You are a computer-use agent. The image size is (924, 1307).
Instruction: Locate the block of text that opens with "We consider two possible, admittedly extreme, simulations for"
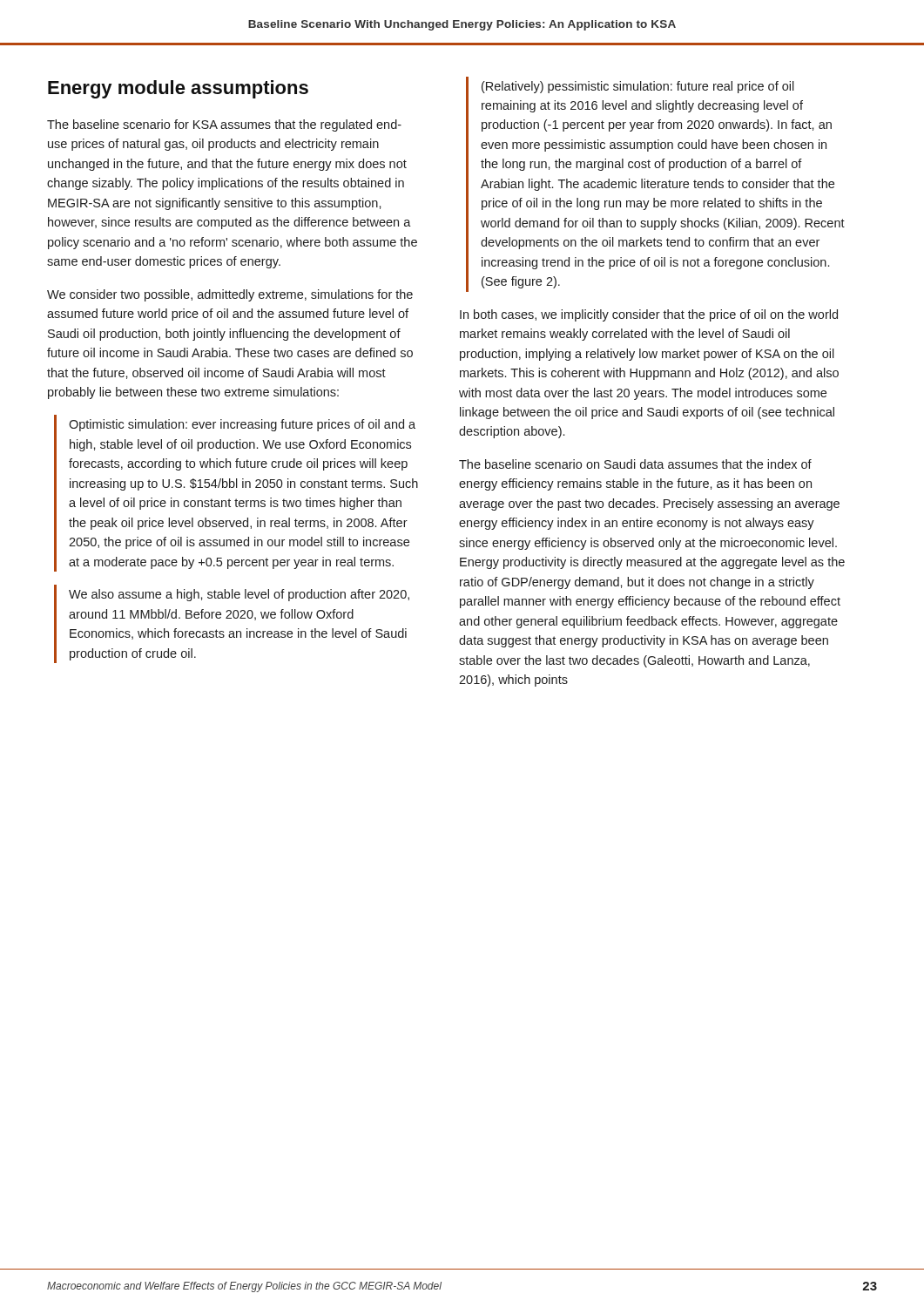pos(230,343)
